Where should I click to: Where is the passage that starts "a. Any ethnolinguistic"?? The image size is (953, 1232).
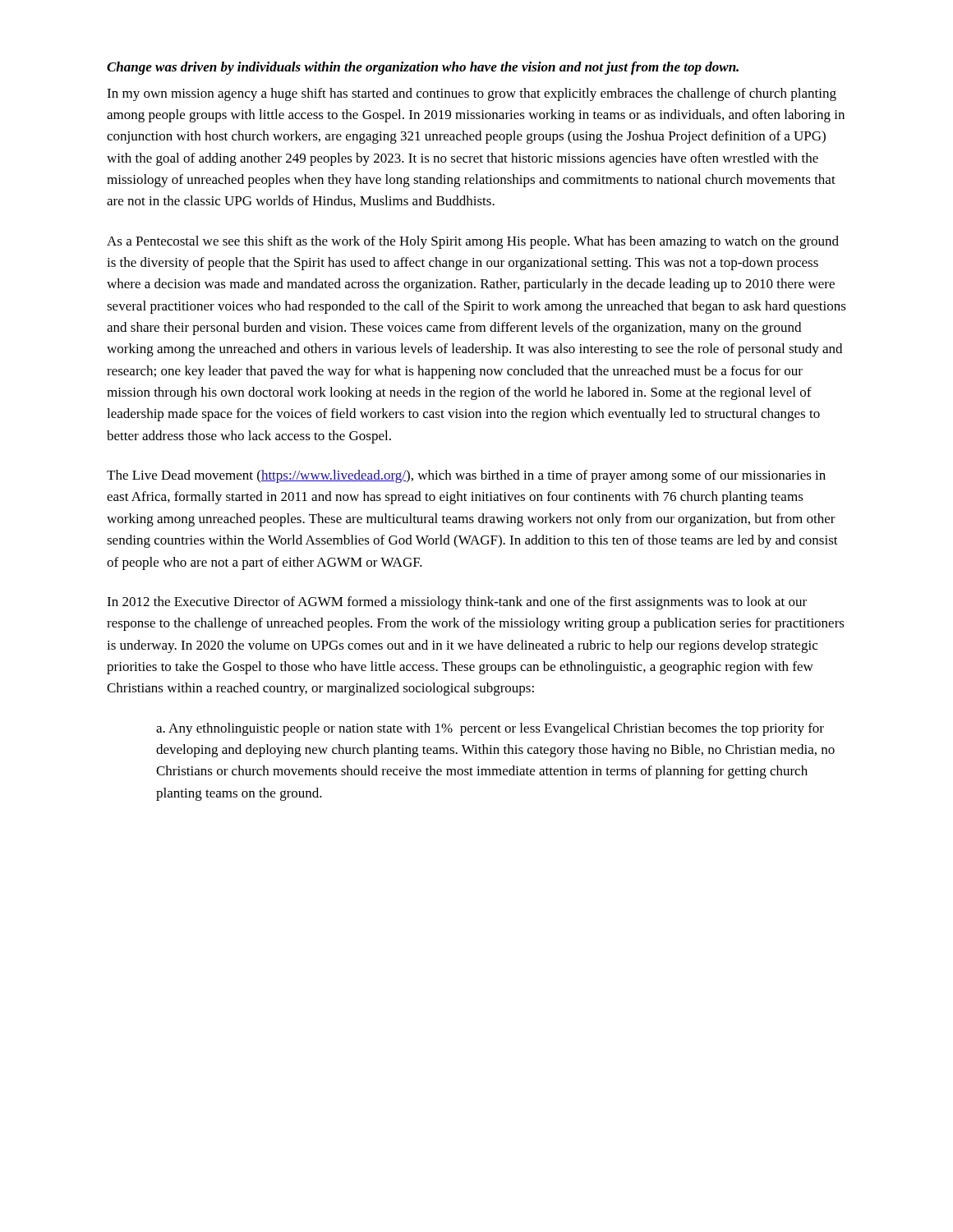pyautogui.click(x=495, y=760)
